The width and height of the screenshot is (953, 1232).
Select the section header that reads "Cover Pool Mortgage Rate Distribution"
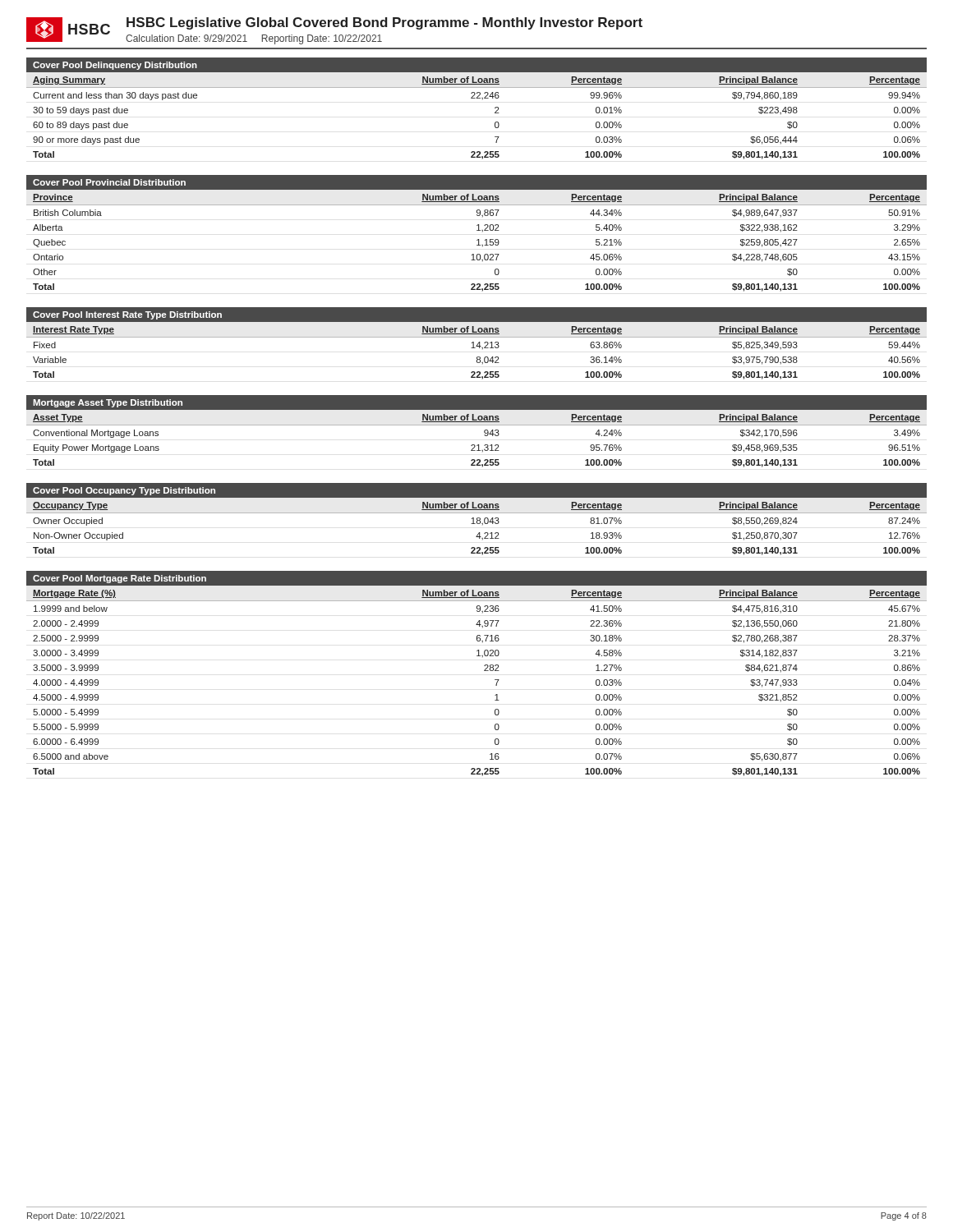(x=120, y=578)
